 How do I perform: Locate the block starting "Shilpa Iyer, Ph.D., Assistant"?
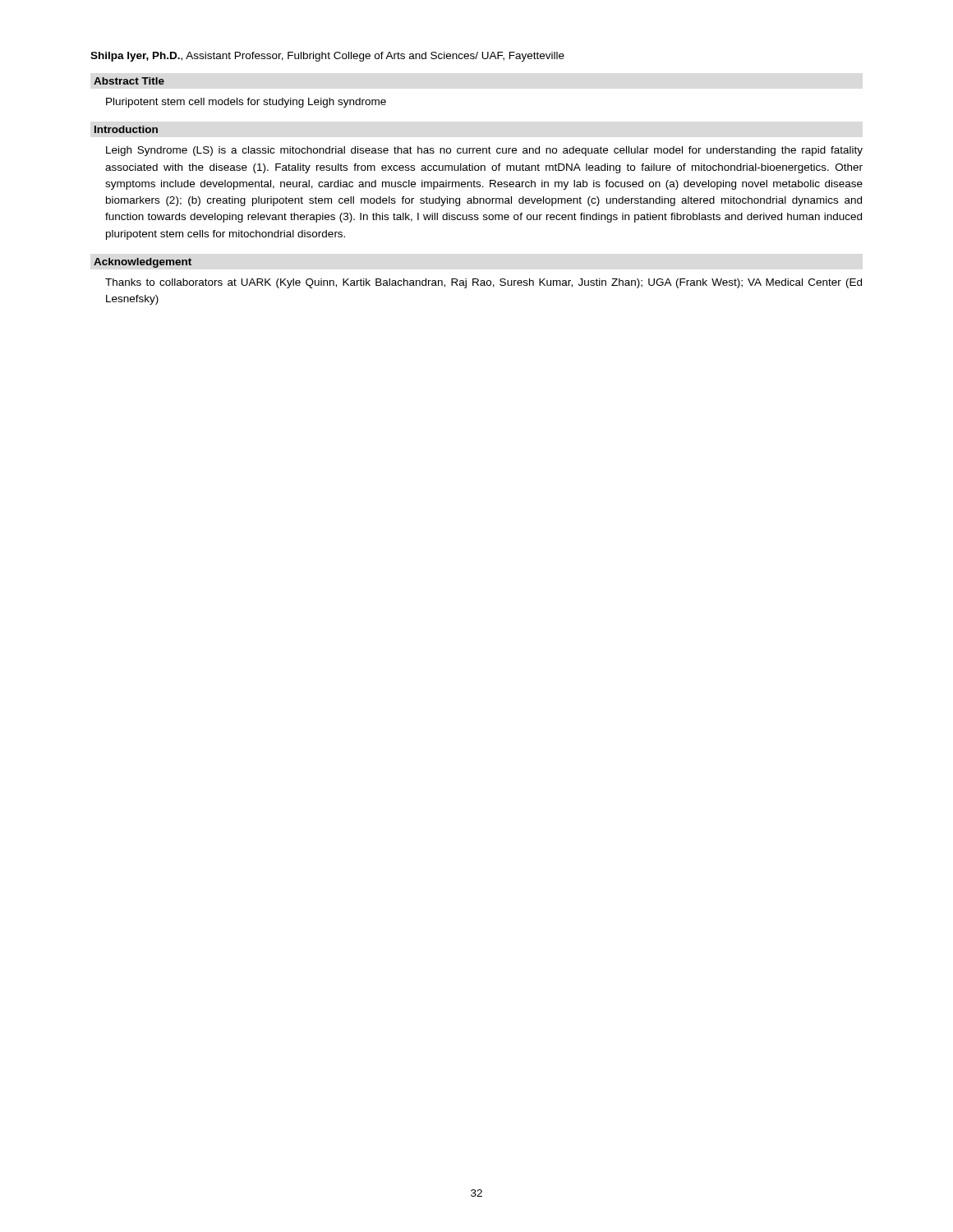tap(327, 55)
